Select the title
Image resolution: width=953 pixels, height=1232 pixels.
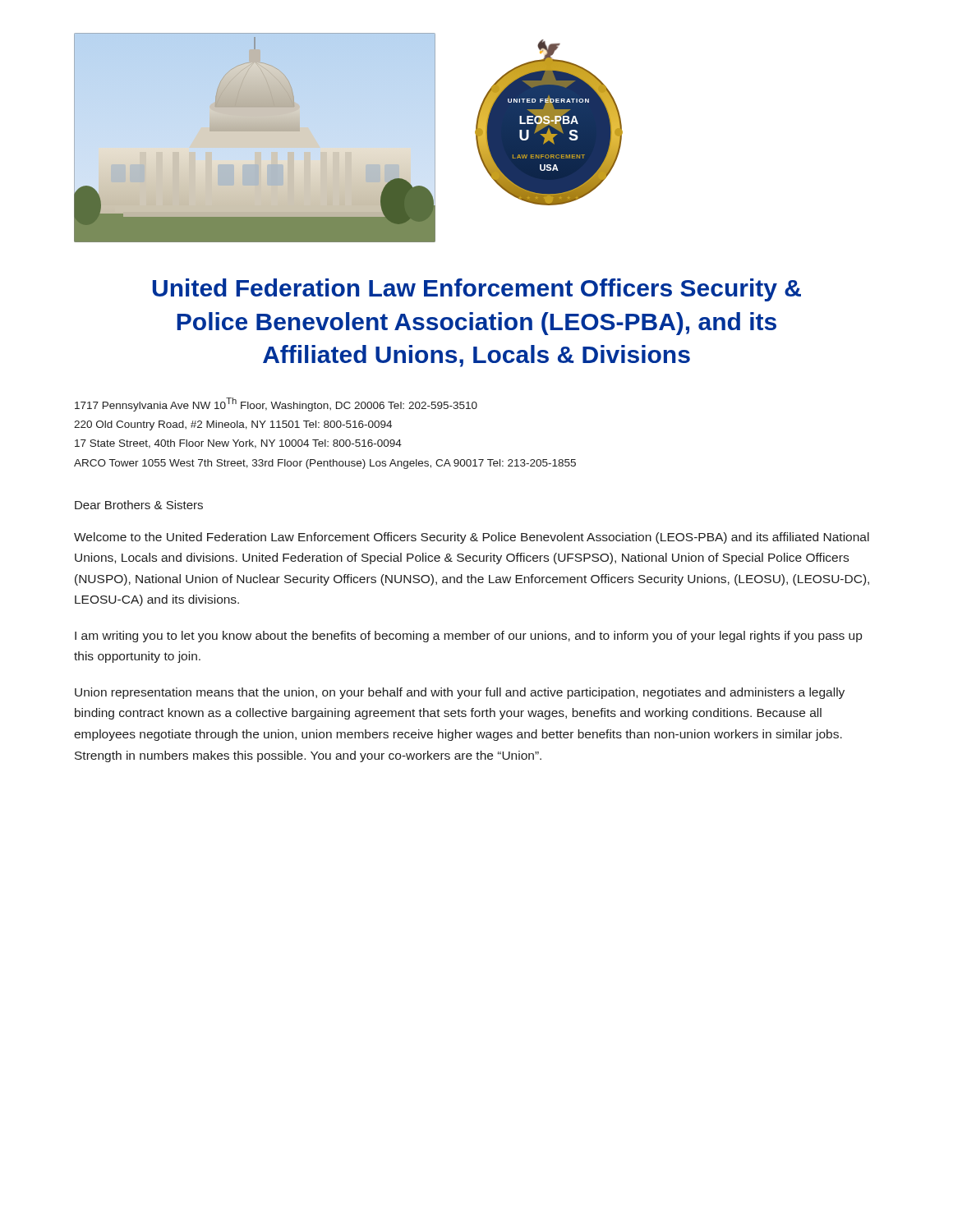[x=476, y=321]
